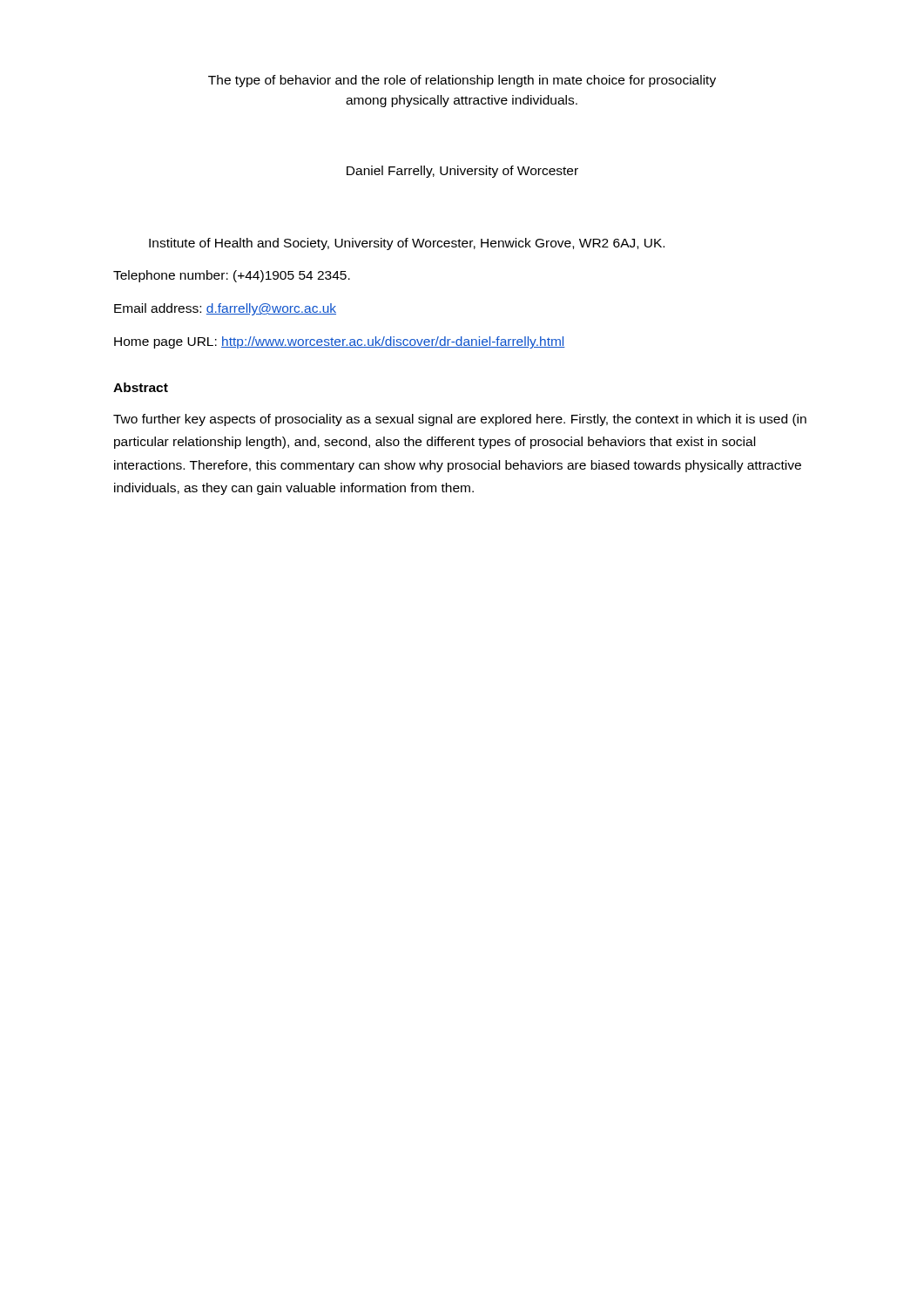
Task: Locate the block starting "Two further key aspects of prosociality as a"
Action: 462,454
